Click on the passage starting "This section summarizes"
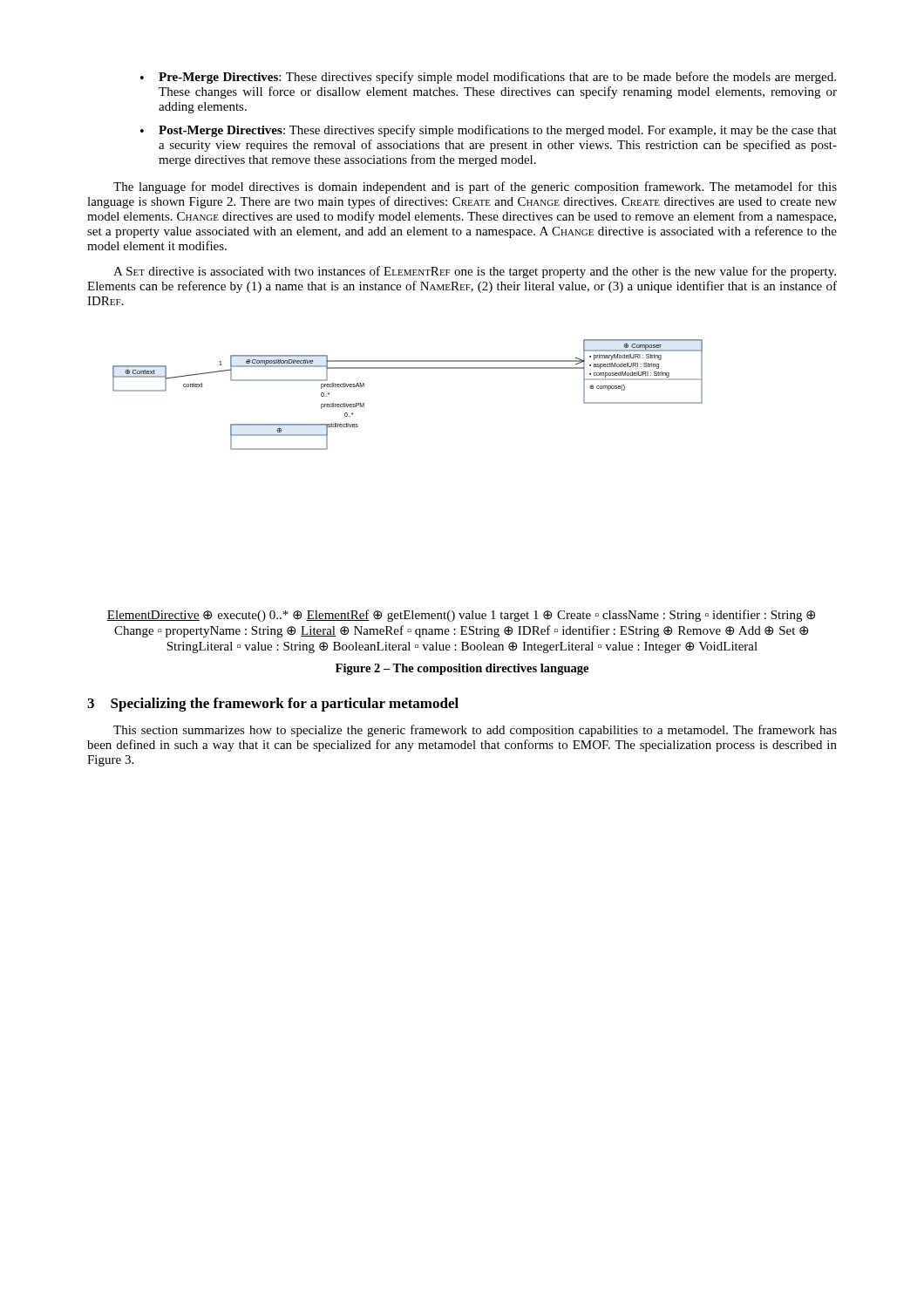 [x=462, y=745]
